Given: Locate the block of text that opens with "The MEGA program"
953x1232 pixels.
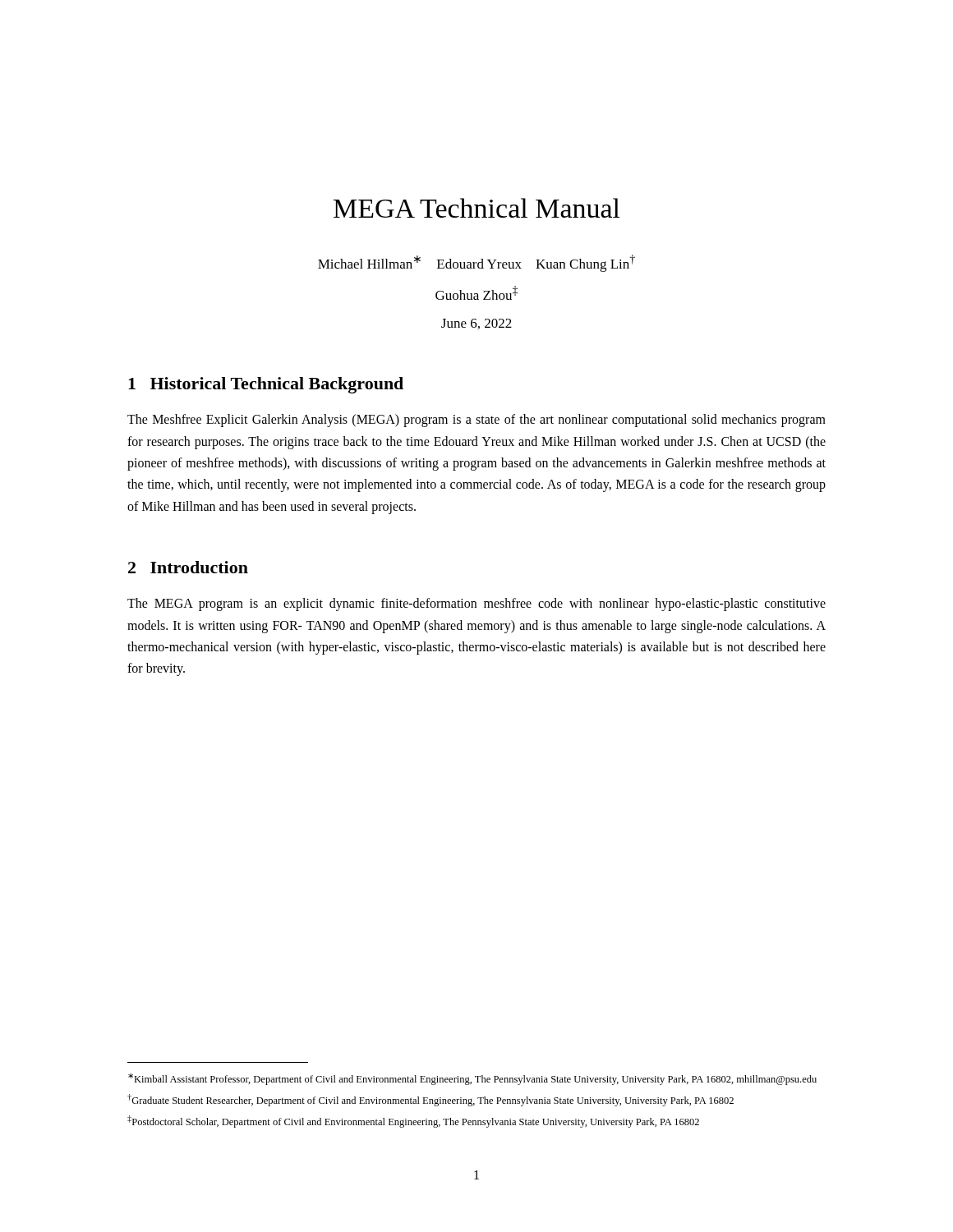Looking at the screenshot, I should [x=476, y=636].
